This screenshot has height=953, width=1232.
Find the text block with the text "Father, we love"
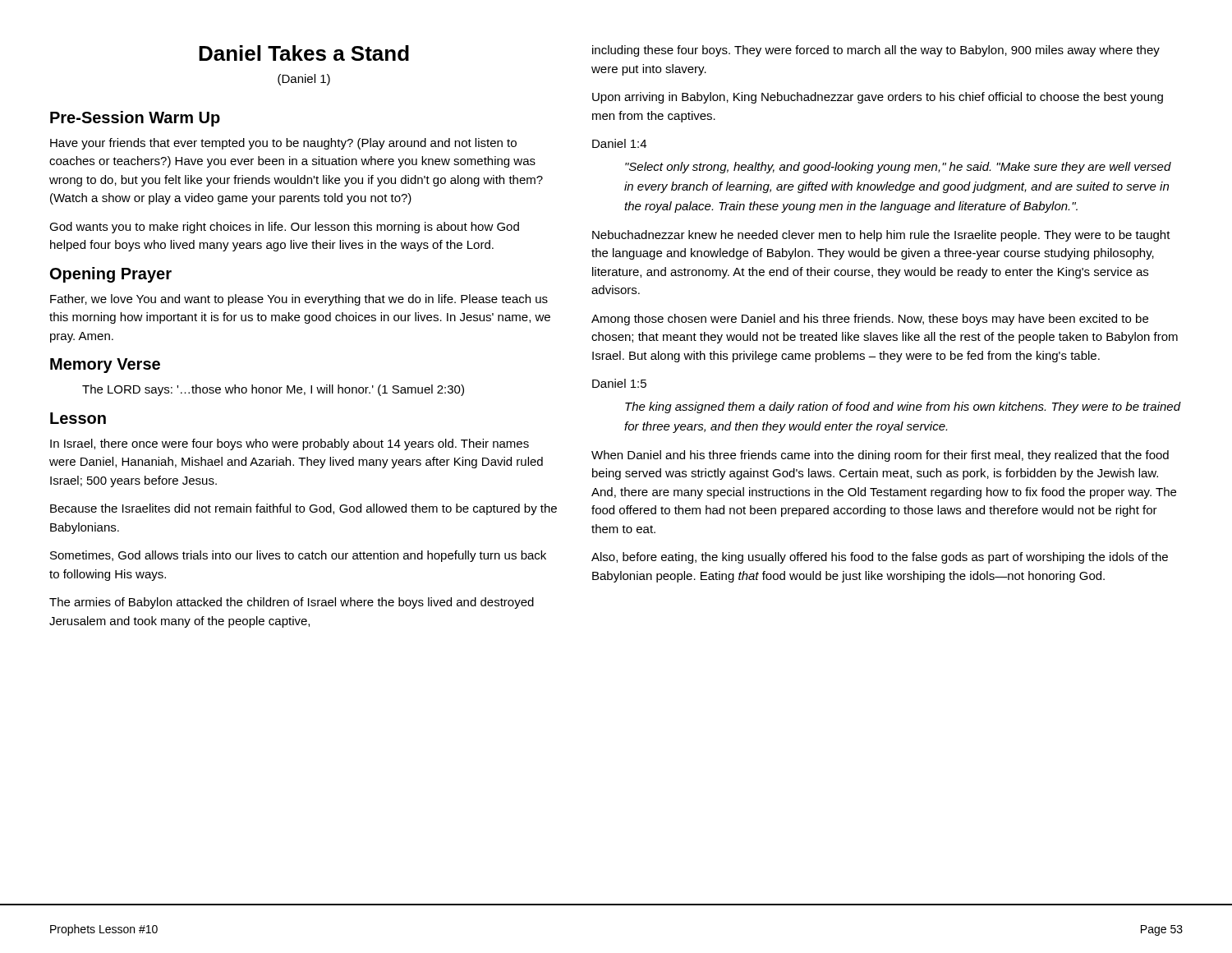[x=304, y=317]
